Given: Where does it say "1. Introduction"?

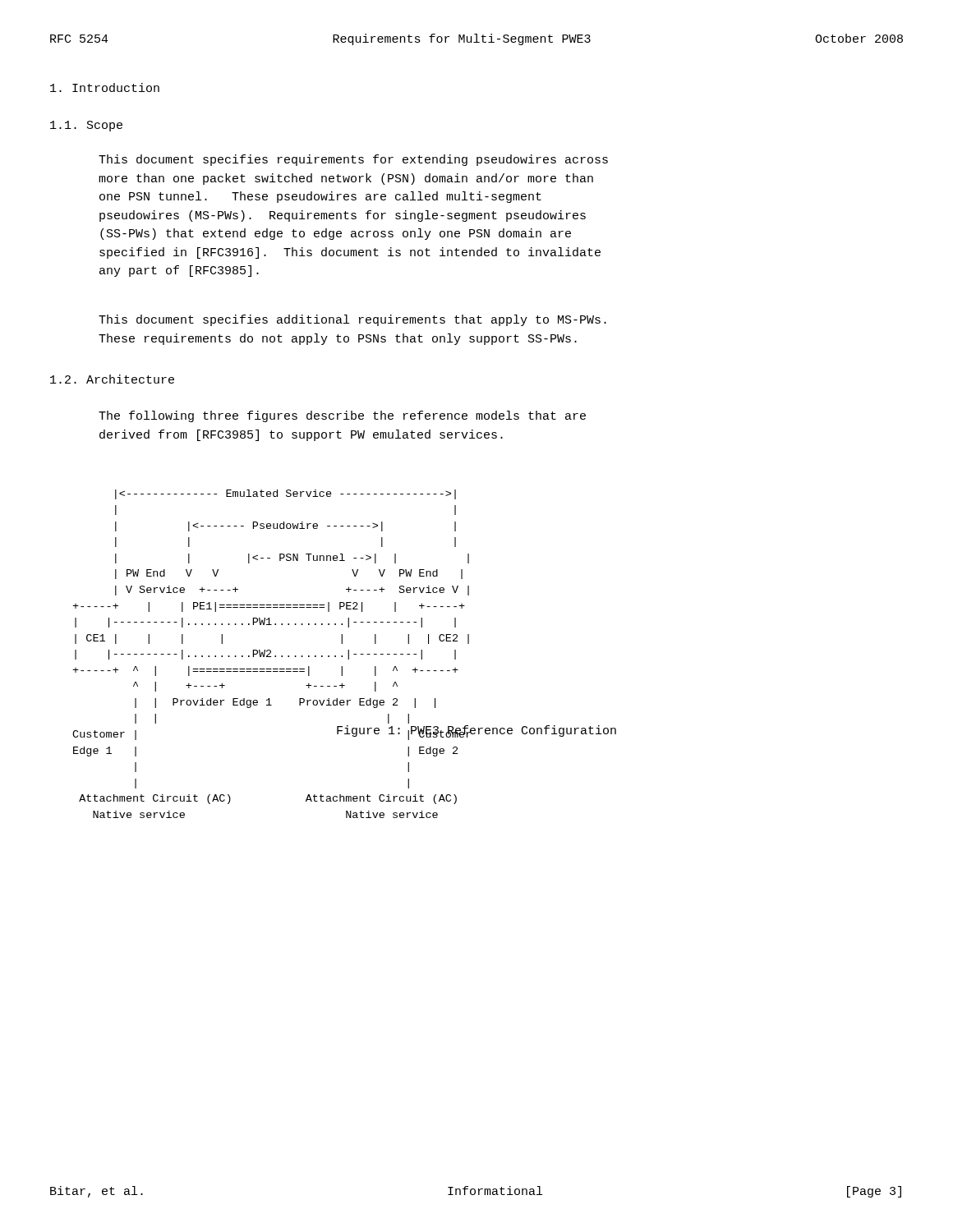Looking at the screenshot, I should click(105, 89).
